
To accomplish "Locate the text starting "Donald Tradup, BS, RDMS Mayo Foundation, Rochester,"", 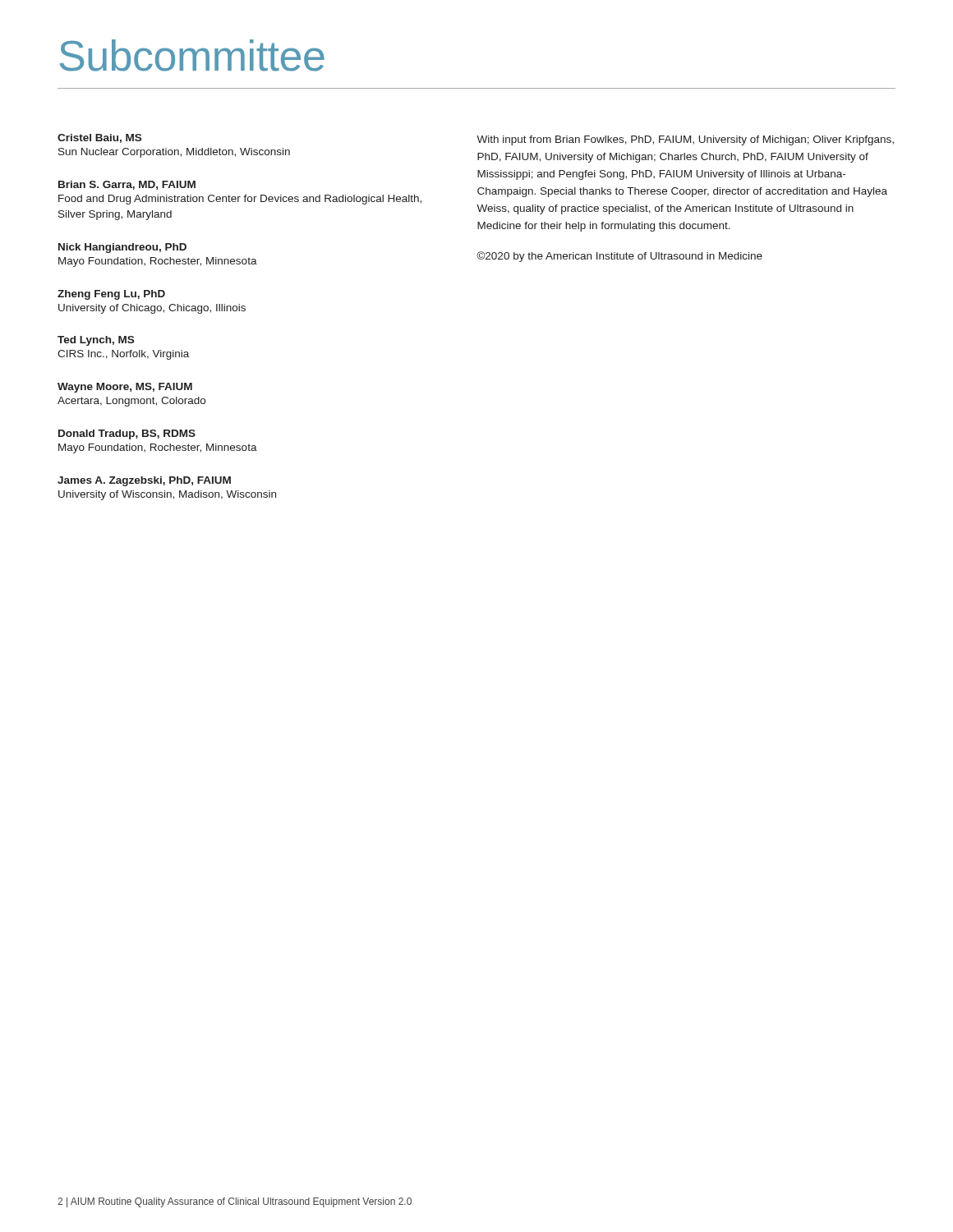I will click(251, 440).
